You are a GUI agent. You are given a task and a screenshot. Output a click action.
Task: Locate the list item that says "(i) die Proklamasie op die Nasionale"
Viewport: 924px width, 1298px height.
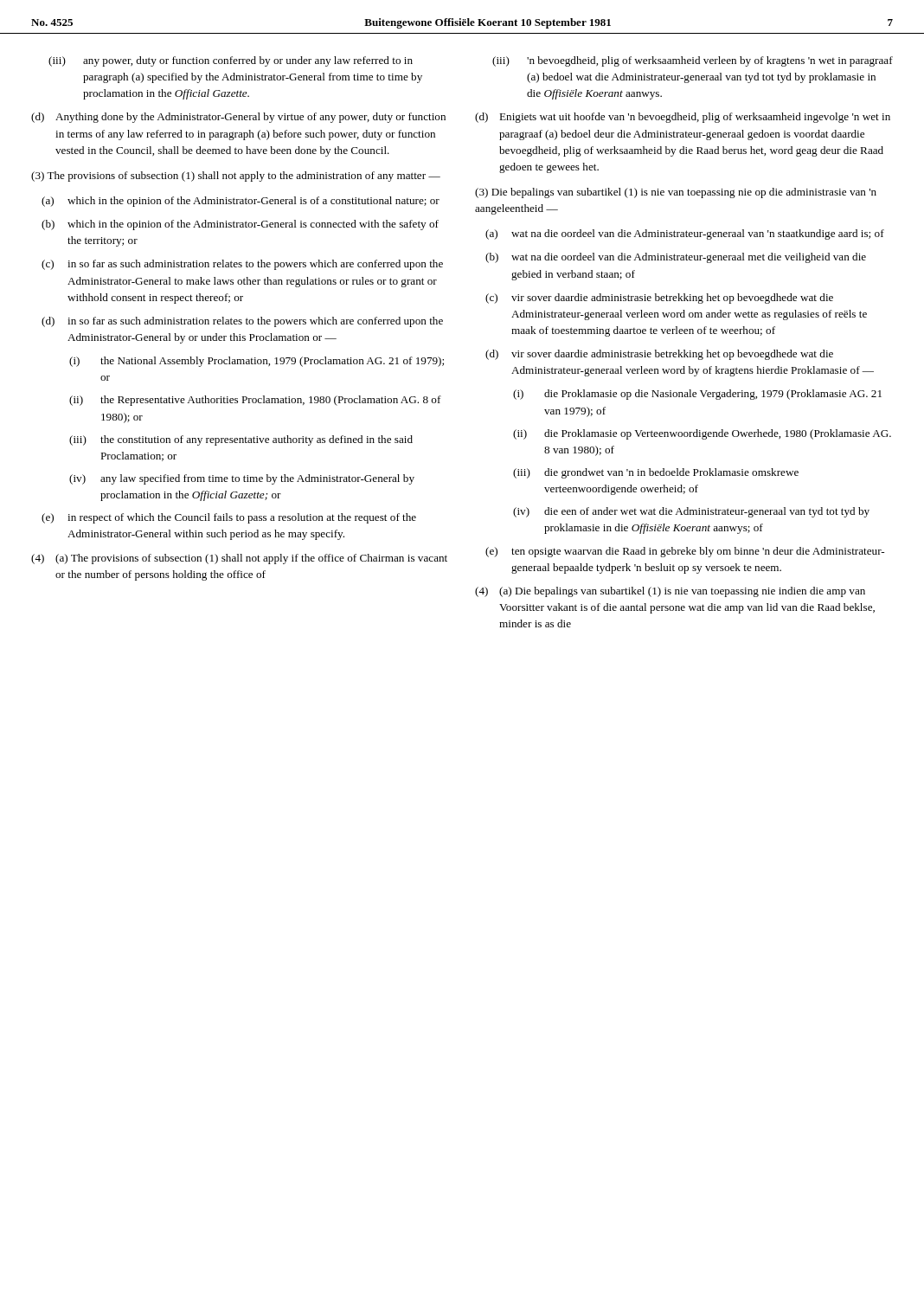point(703,402)
